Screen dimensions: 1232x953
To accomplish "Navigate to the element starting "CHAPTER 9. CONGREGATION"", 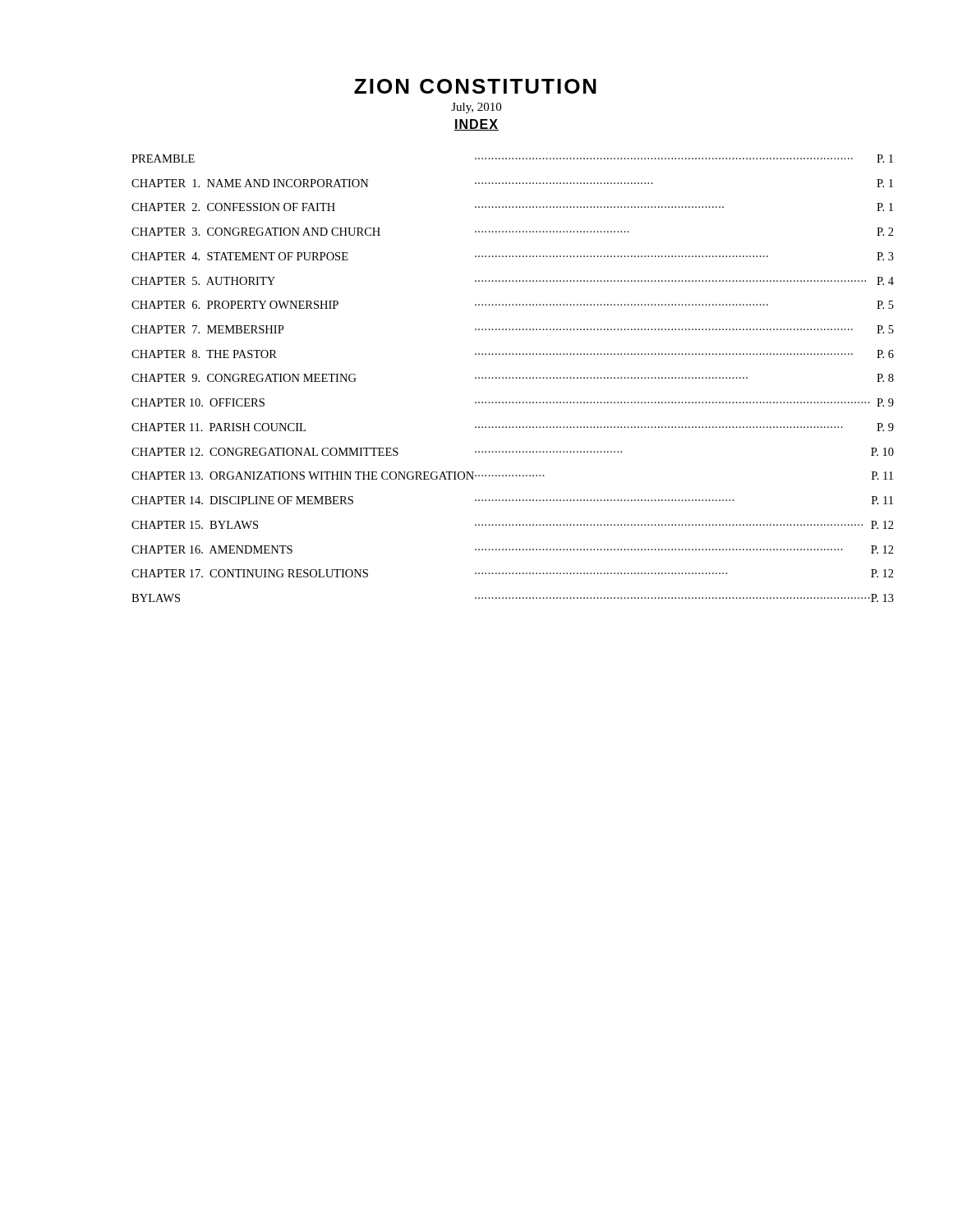I will pyautogui.click(x=513, y=379).
